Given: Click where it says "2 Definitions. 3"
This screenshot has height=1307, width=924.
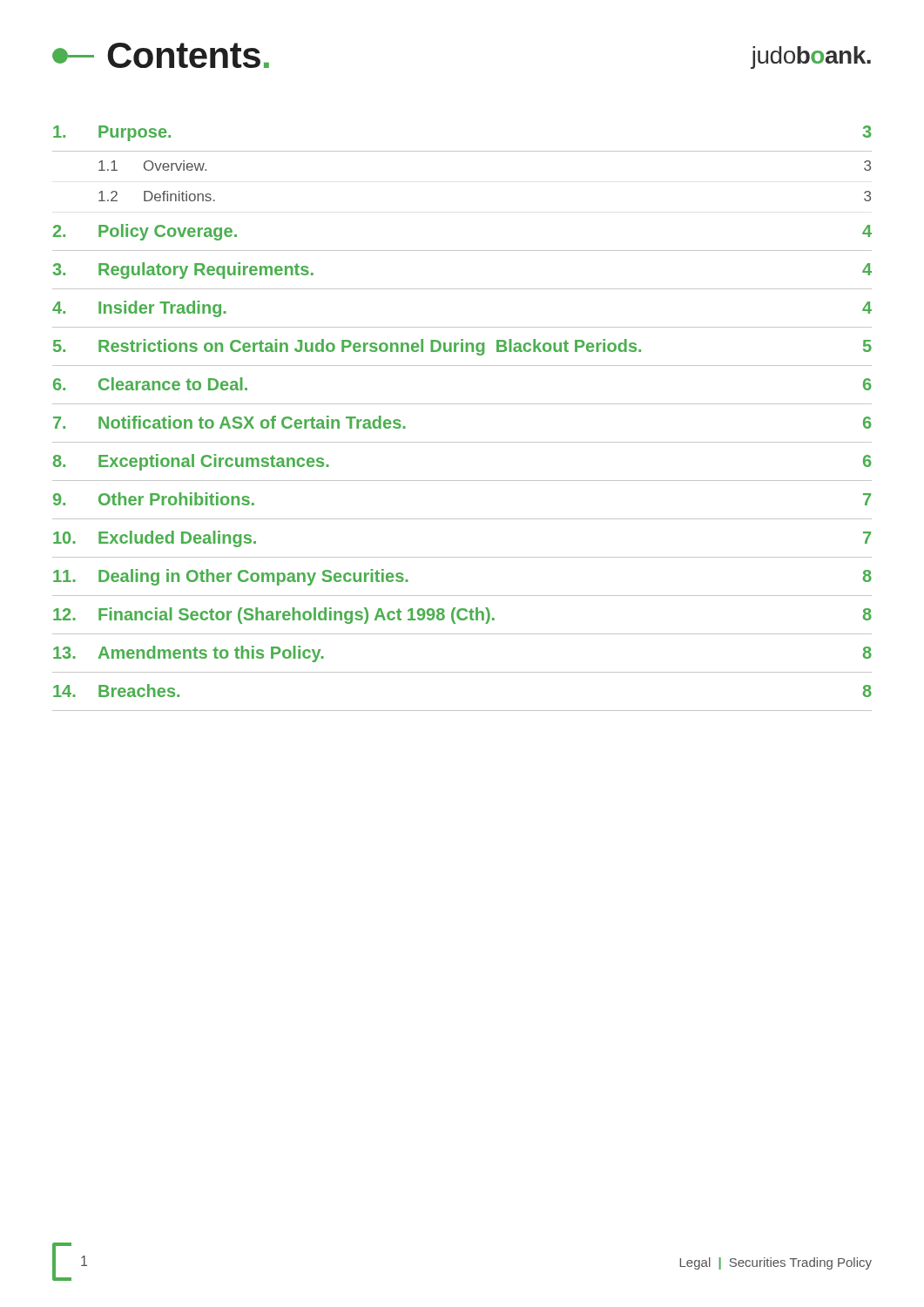Looking at the screenshot, I should (x=179, y=196).
